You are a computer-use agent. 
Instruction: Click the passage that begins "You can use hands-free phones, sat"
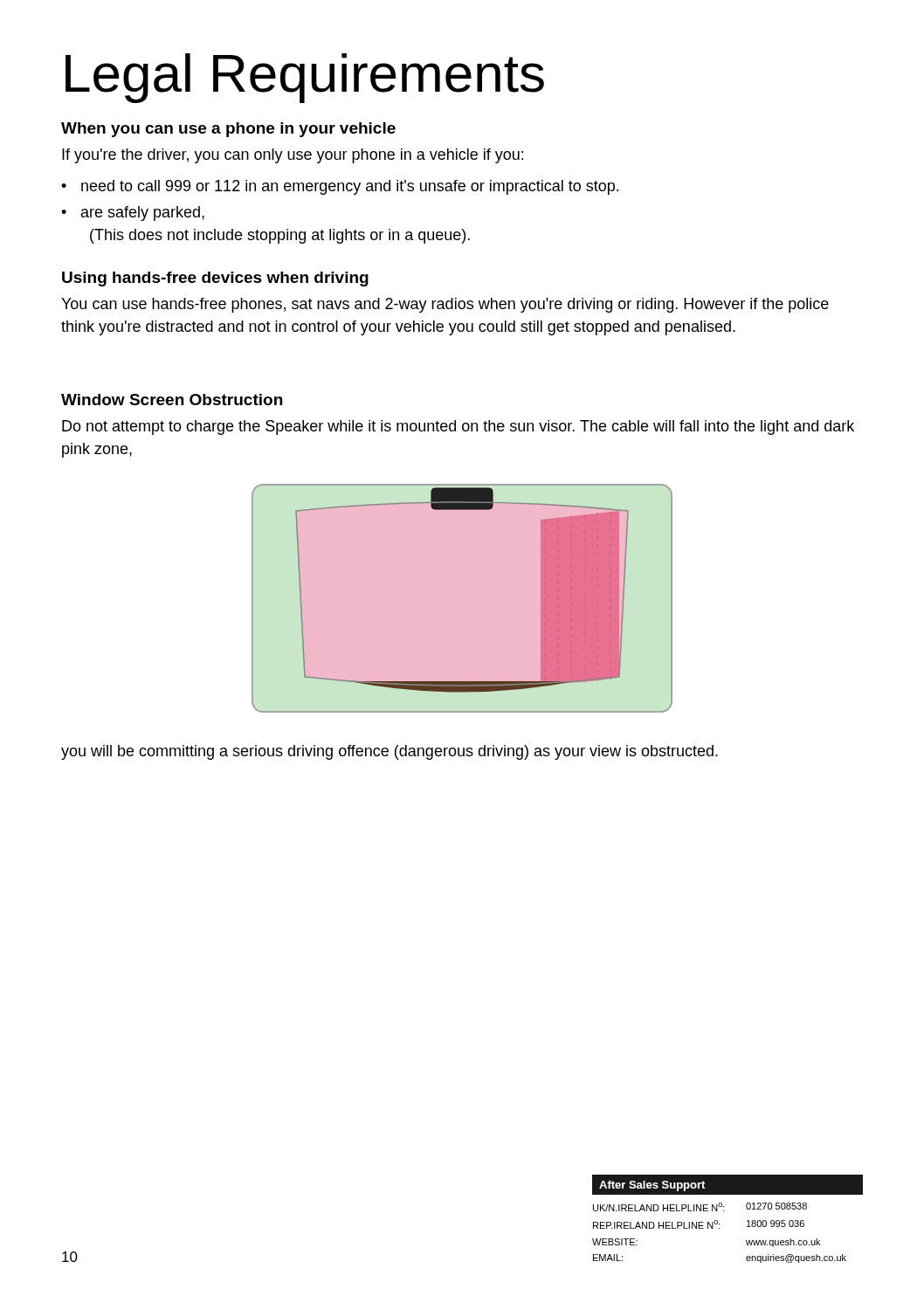445,315
